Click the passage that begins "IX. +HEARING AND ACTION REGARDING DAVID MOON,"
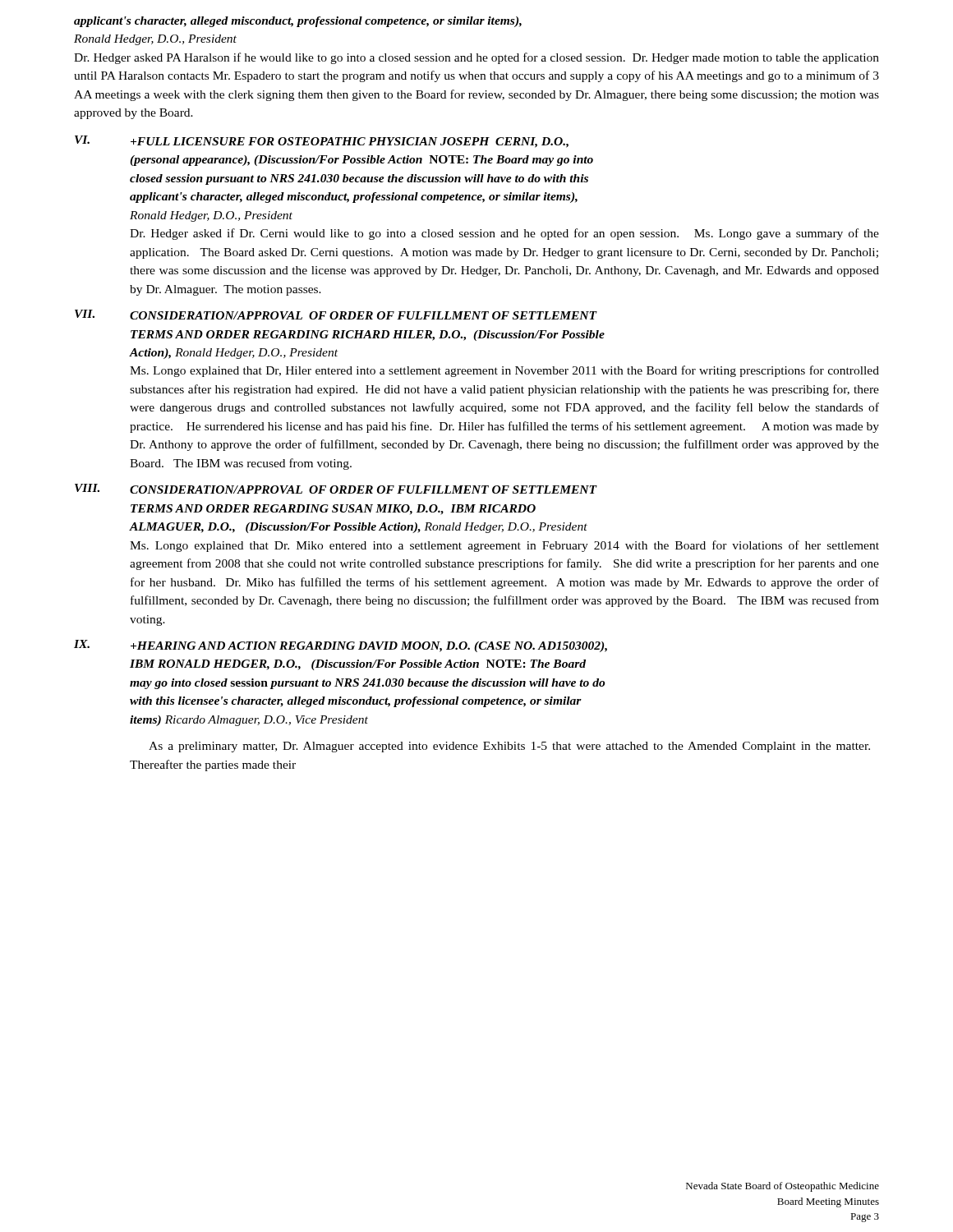953x1232 pixels. click(476, 705)
